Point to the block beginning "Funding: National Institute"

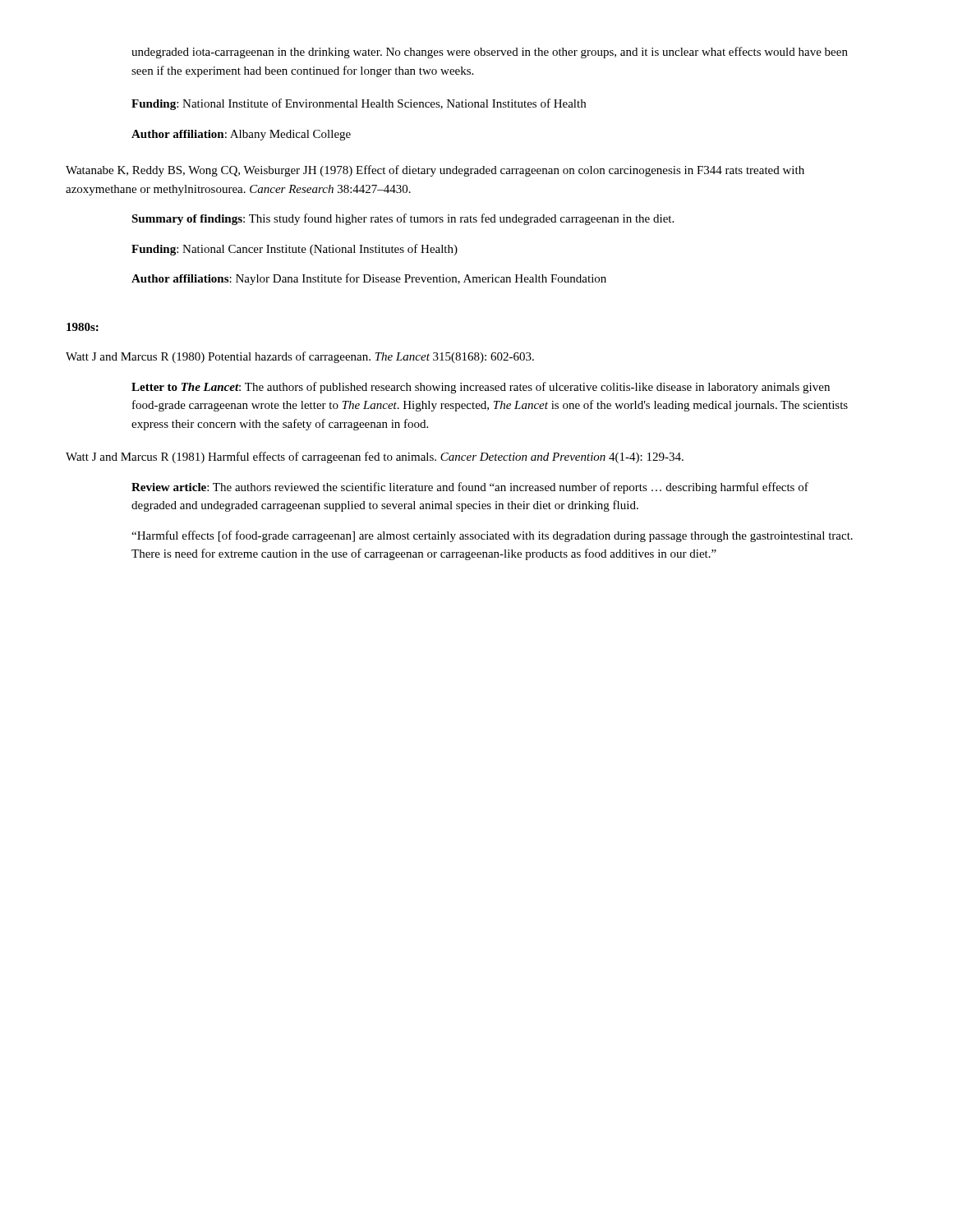pyautogui.click(x=493, y=104)
